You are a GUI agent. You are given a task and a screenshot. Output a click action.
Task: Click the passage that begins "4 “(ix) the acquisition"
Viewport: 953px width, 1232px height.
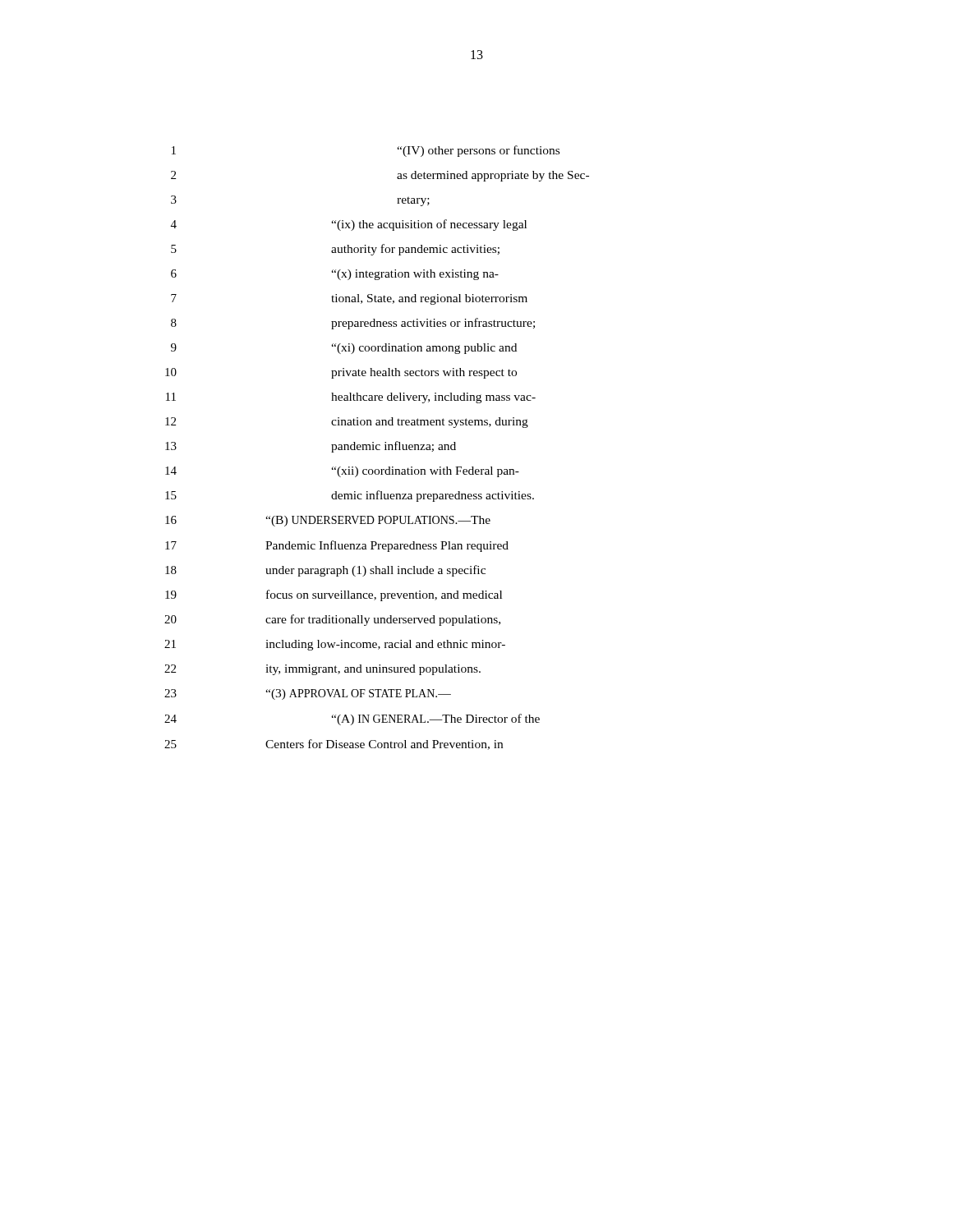tap(493, 224)
